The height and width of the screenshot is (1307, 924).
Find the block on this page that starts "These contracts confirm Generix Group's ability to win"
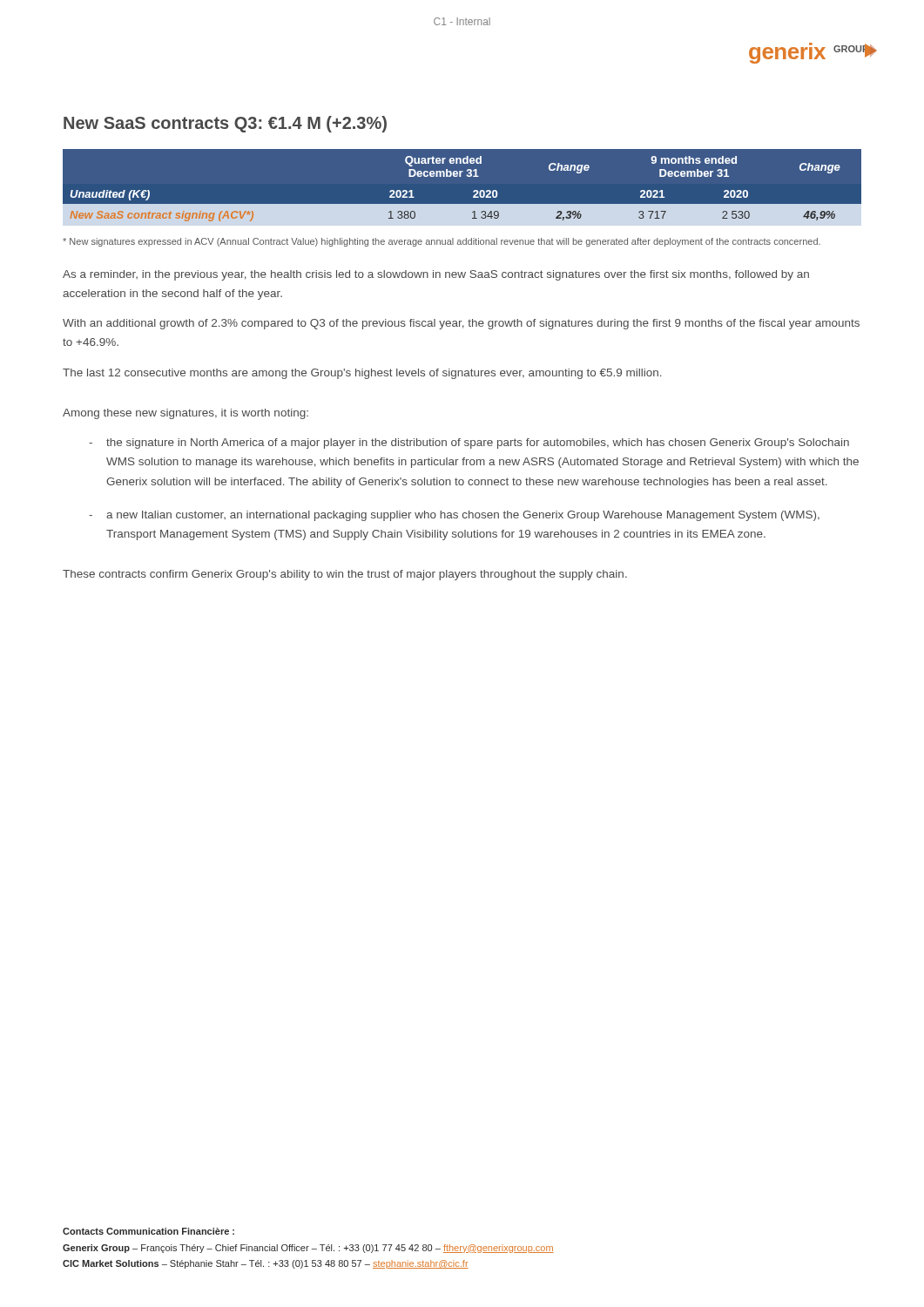click(345, 574)
